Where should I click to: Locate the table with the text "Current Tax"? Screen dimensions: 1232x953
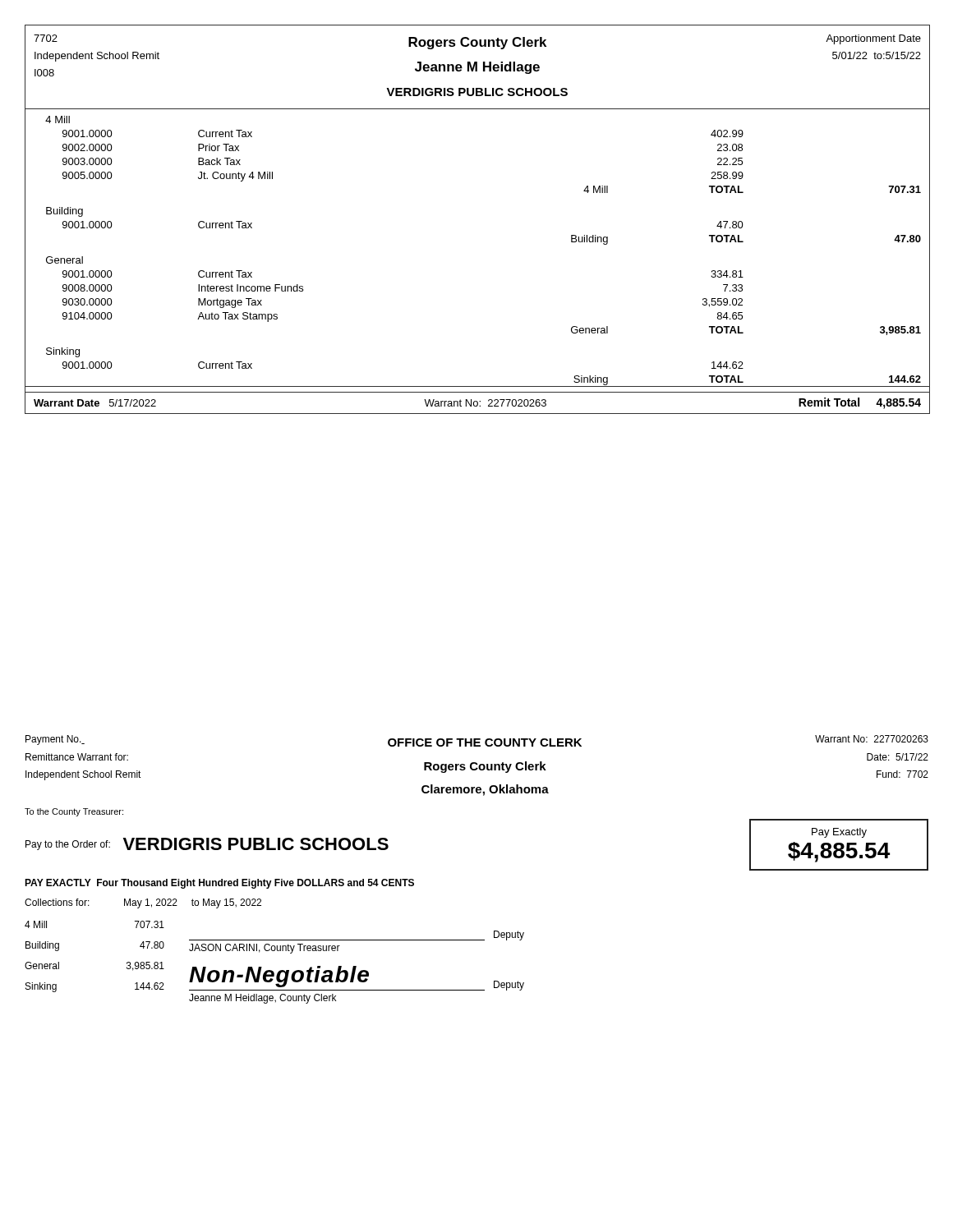pos(477,219)
